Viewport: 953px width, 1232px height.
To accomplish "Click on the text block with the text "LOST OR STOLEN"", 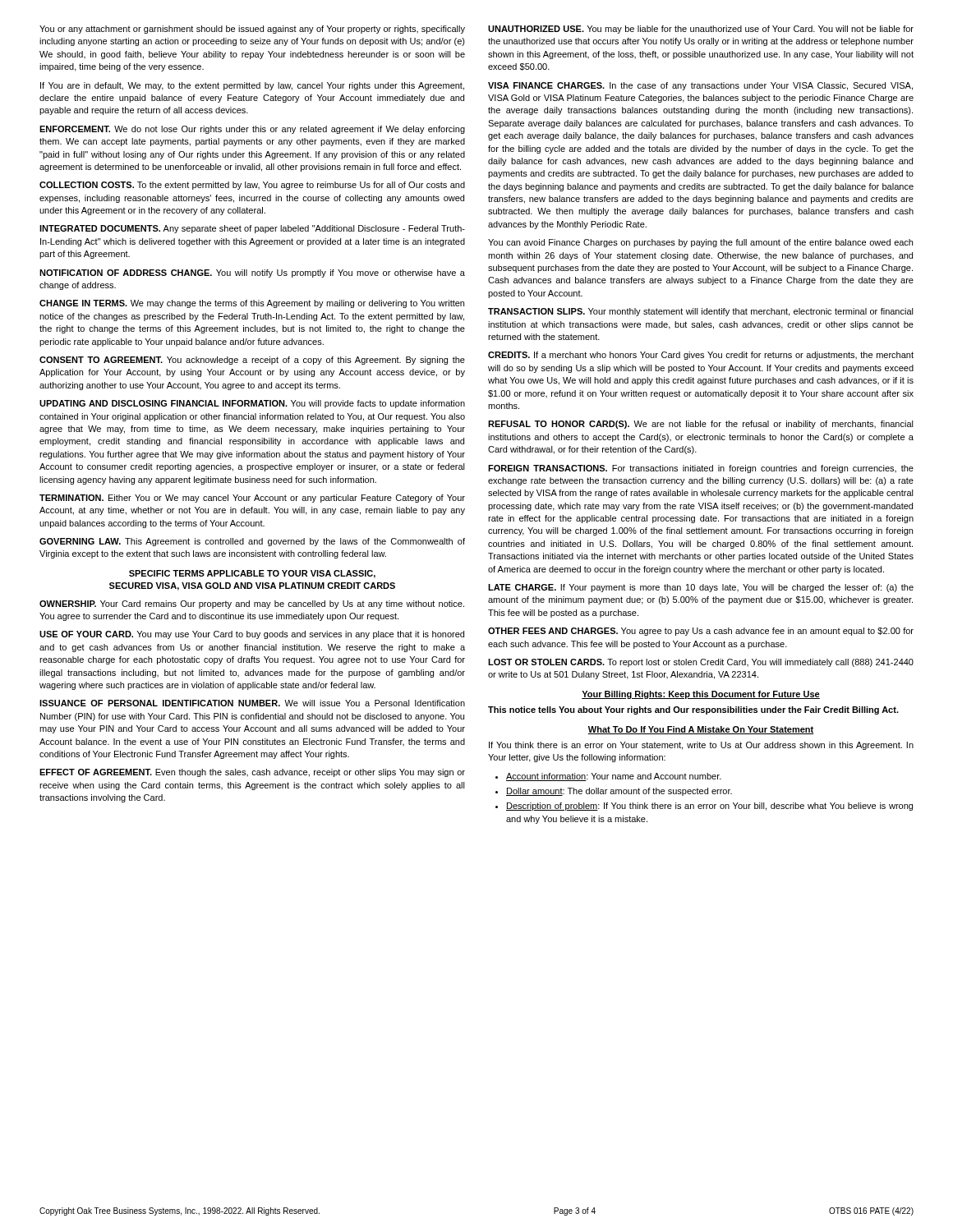I will click(701, 669).
